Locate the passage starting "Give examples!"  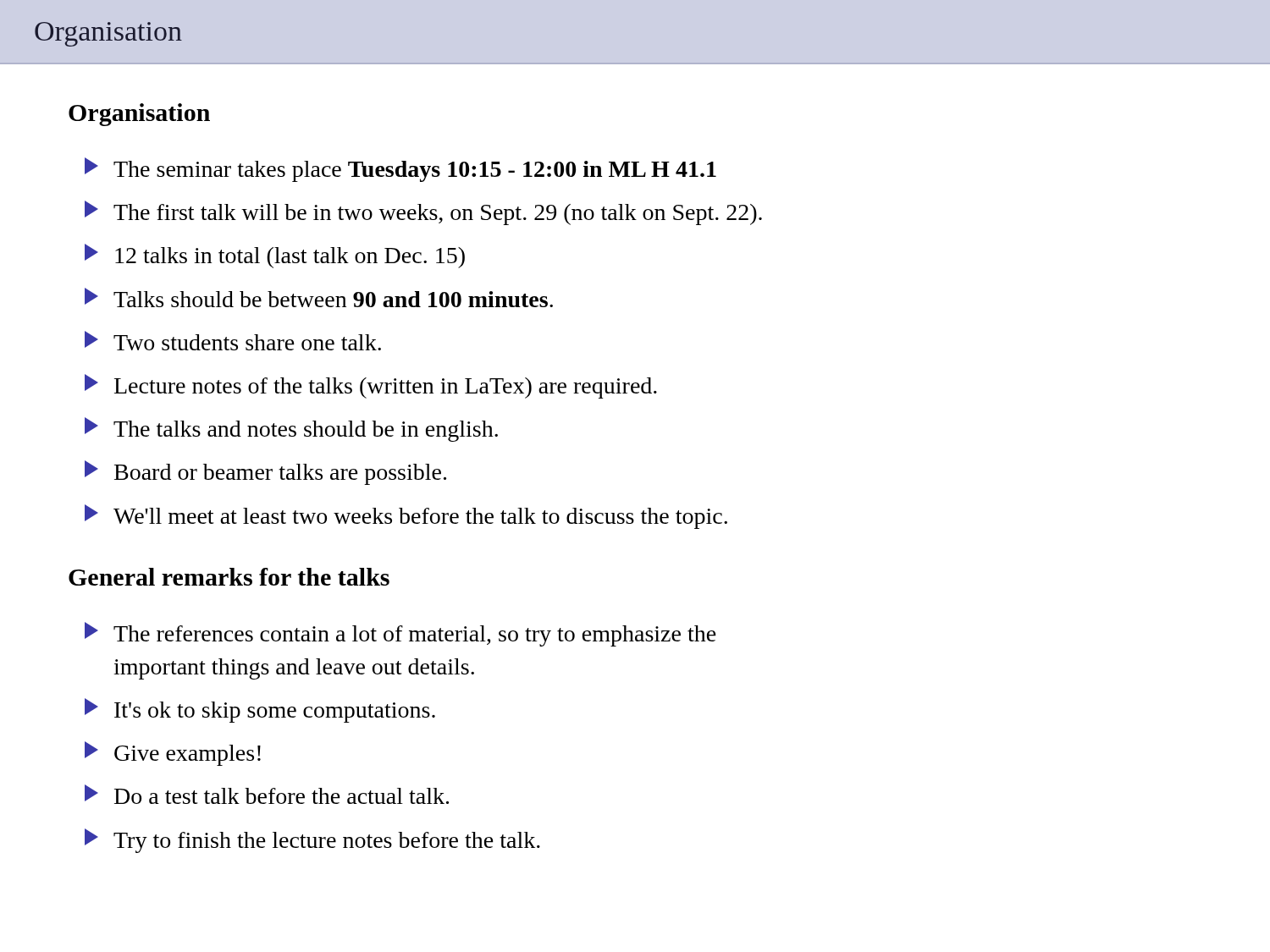click(x=173, y=754)
